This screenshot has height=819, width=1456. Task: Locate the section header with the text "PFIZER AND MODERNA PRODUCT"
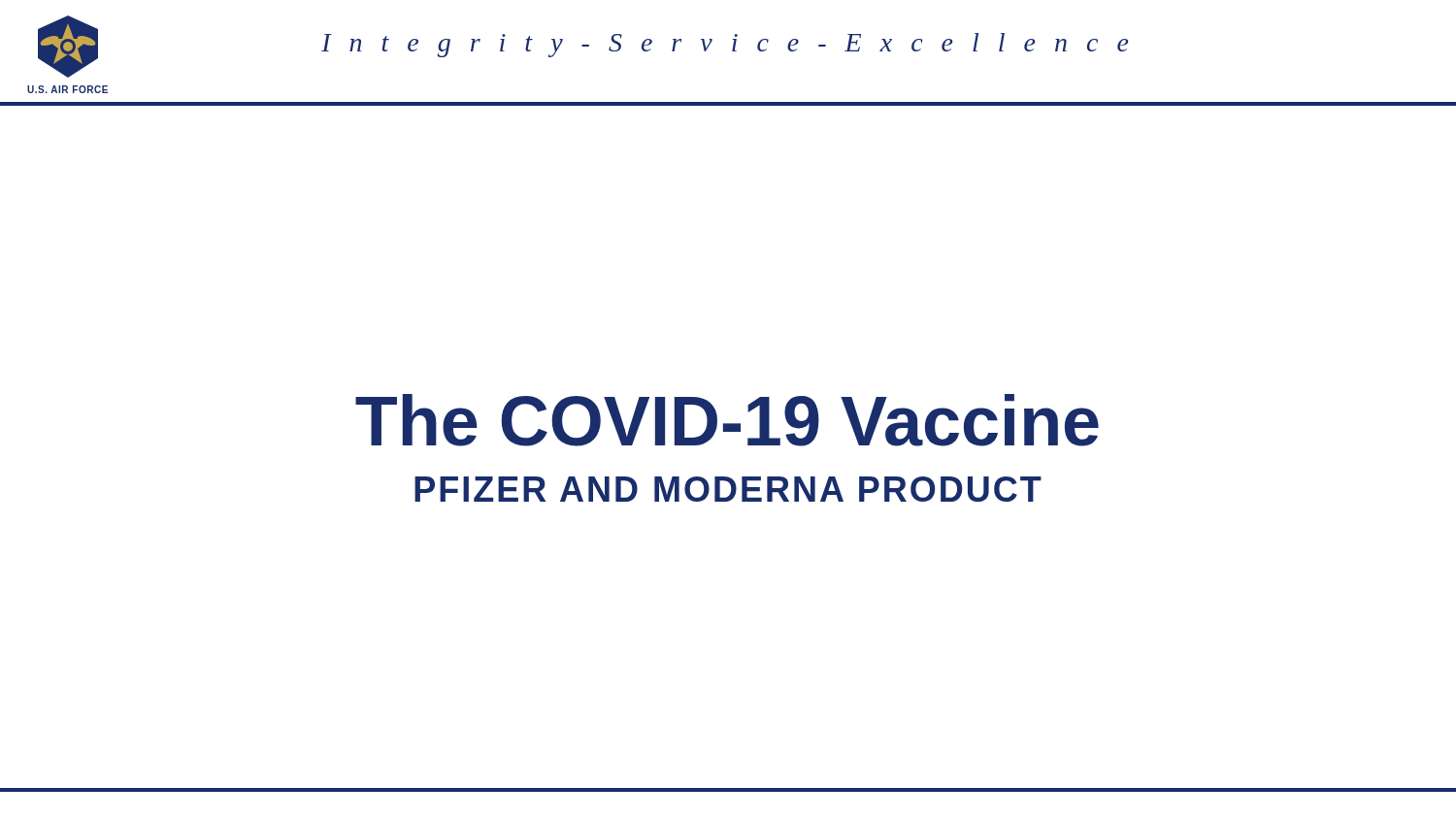click(x=728, y=490)
